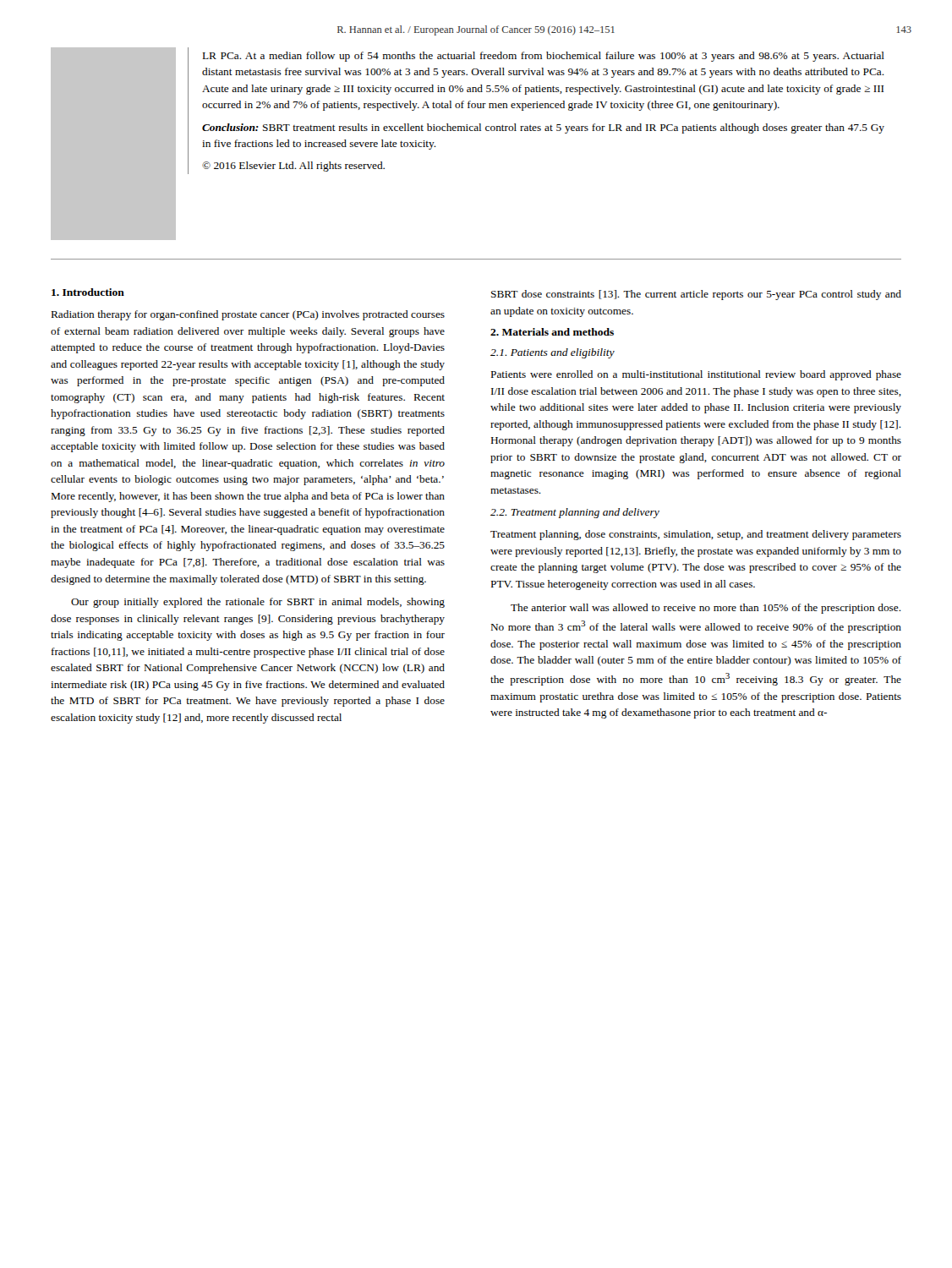Click the passage that begins "Treatment planning, dose constraints, simulation, setup,"
The image size is (952, 1268).
tap(696, 624)
